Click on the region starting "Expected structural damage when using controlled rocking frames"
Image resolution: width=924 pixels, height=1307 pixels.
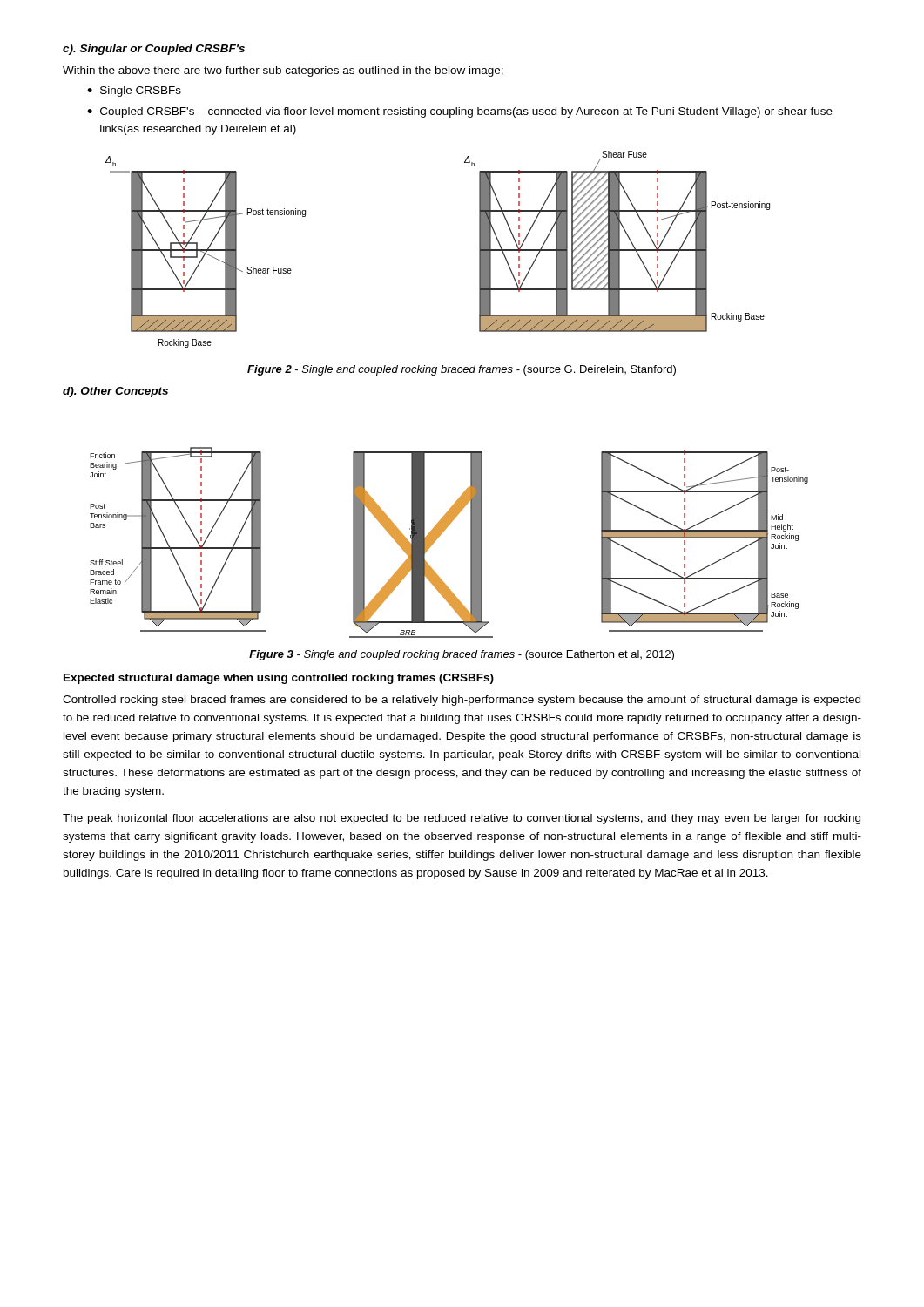click(278, 678)
